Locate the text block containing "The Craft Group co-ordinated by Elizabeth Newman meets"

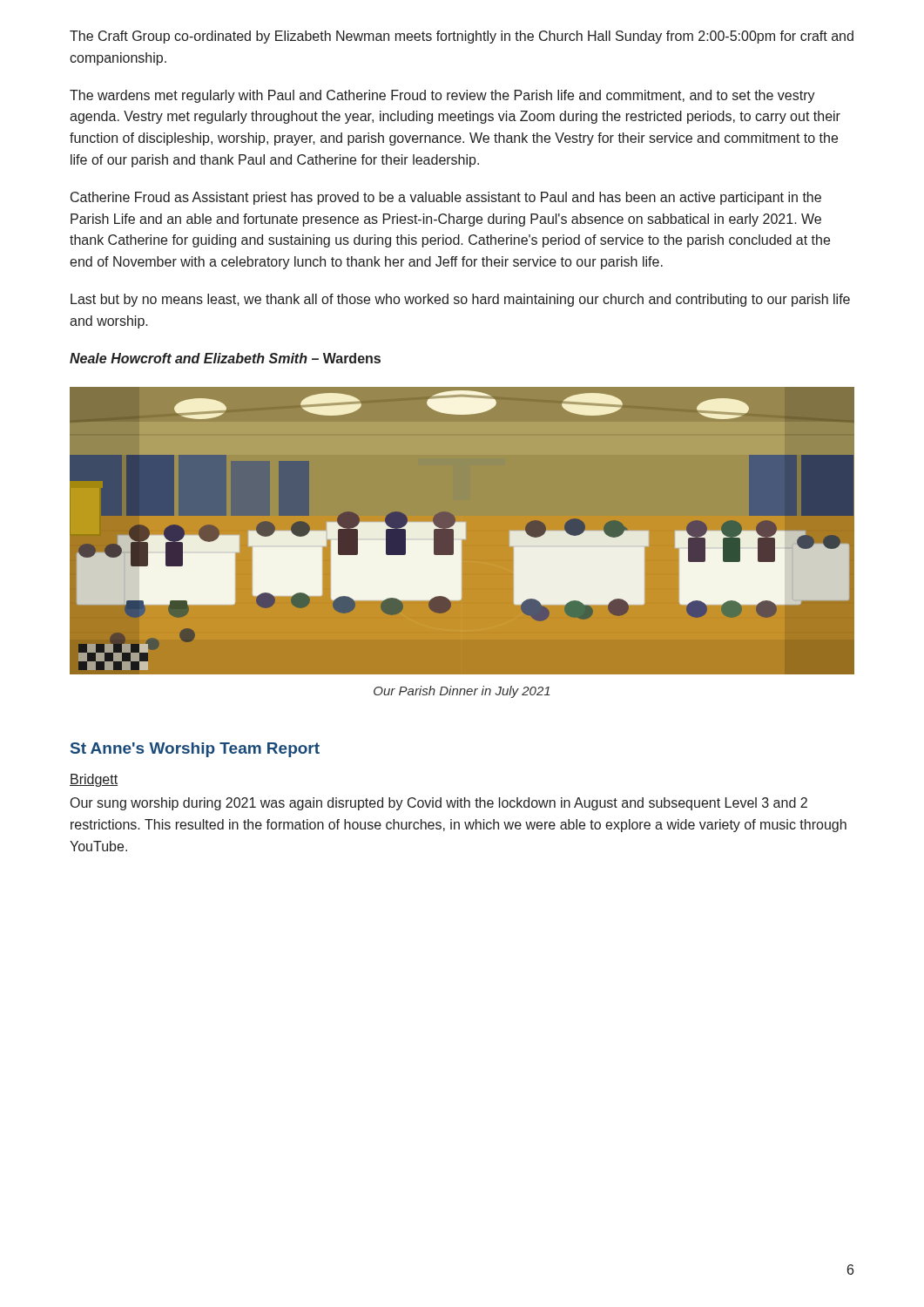coord(462,47)
